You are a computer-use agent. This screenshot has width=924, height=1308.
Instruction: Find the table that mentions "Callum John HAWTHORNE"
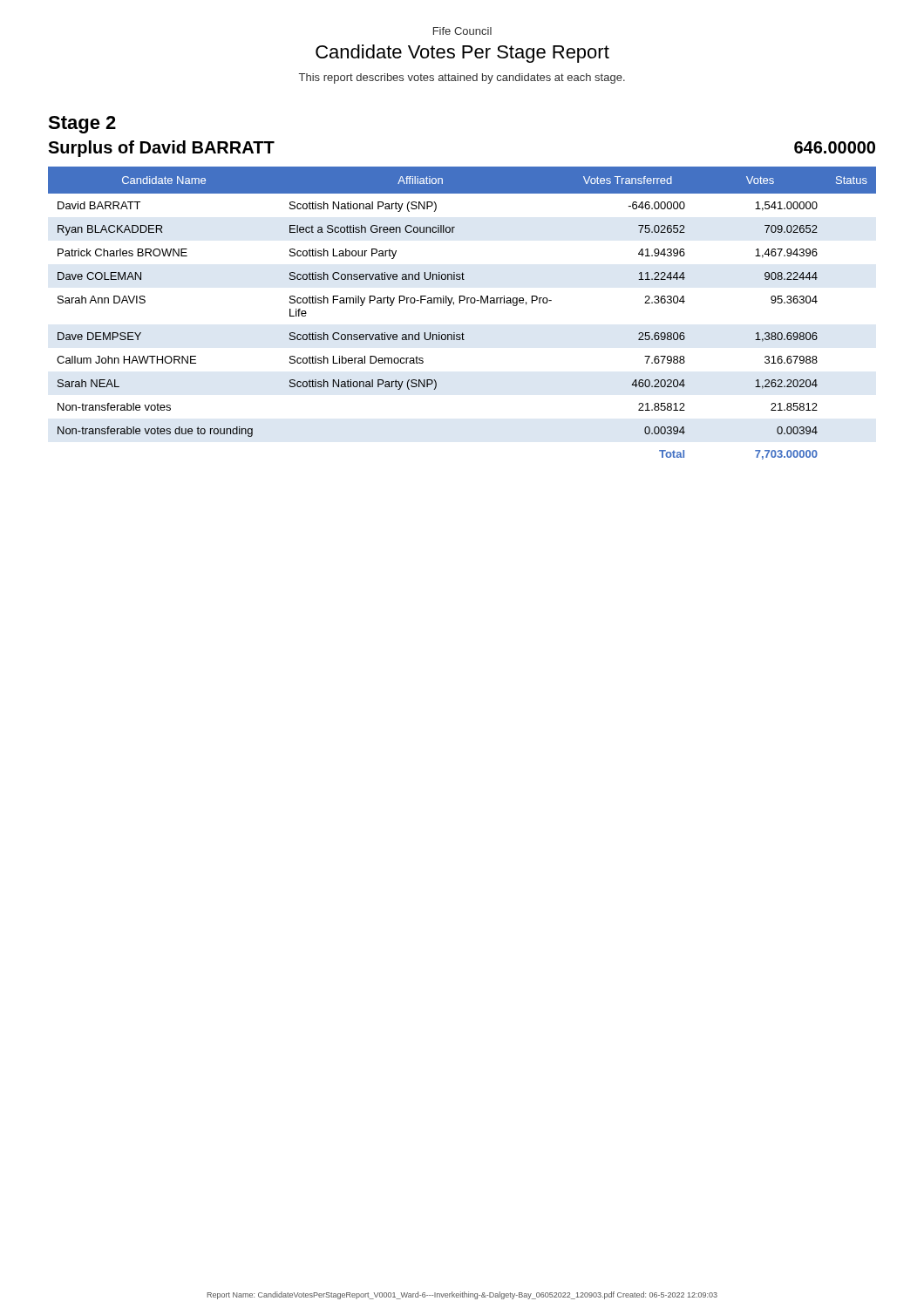[462, 316]
